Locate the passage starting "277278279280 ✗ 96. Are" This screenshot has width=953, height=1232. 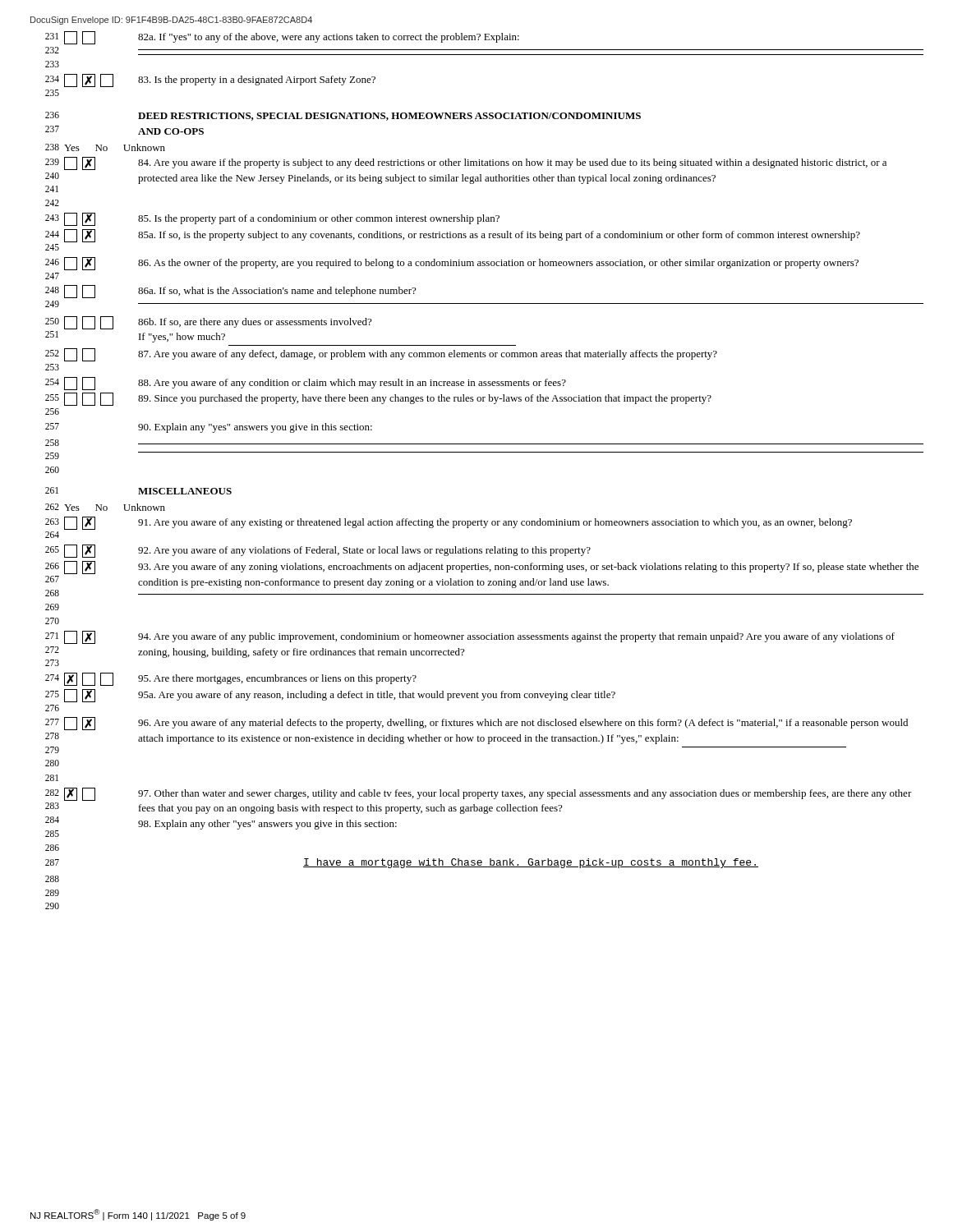point(476,743)
